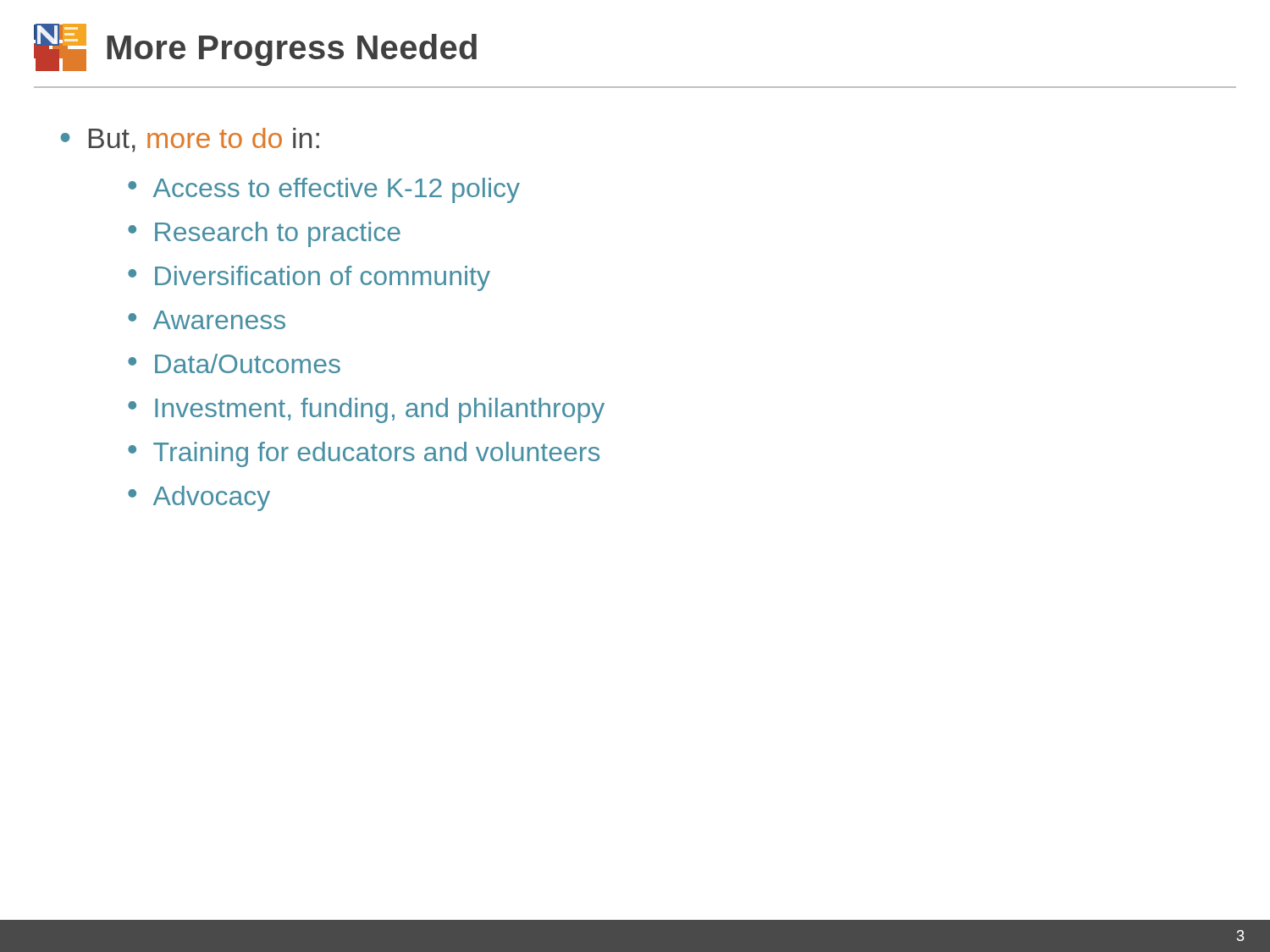The image size is (1270, 952).
Task: Navigate to the text starting "• Access to effective K-12"
Action: tap(323, 188)
